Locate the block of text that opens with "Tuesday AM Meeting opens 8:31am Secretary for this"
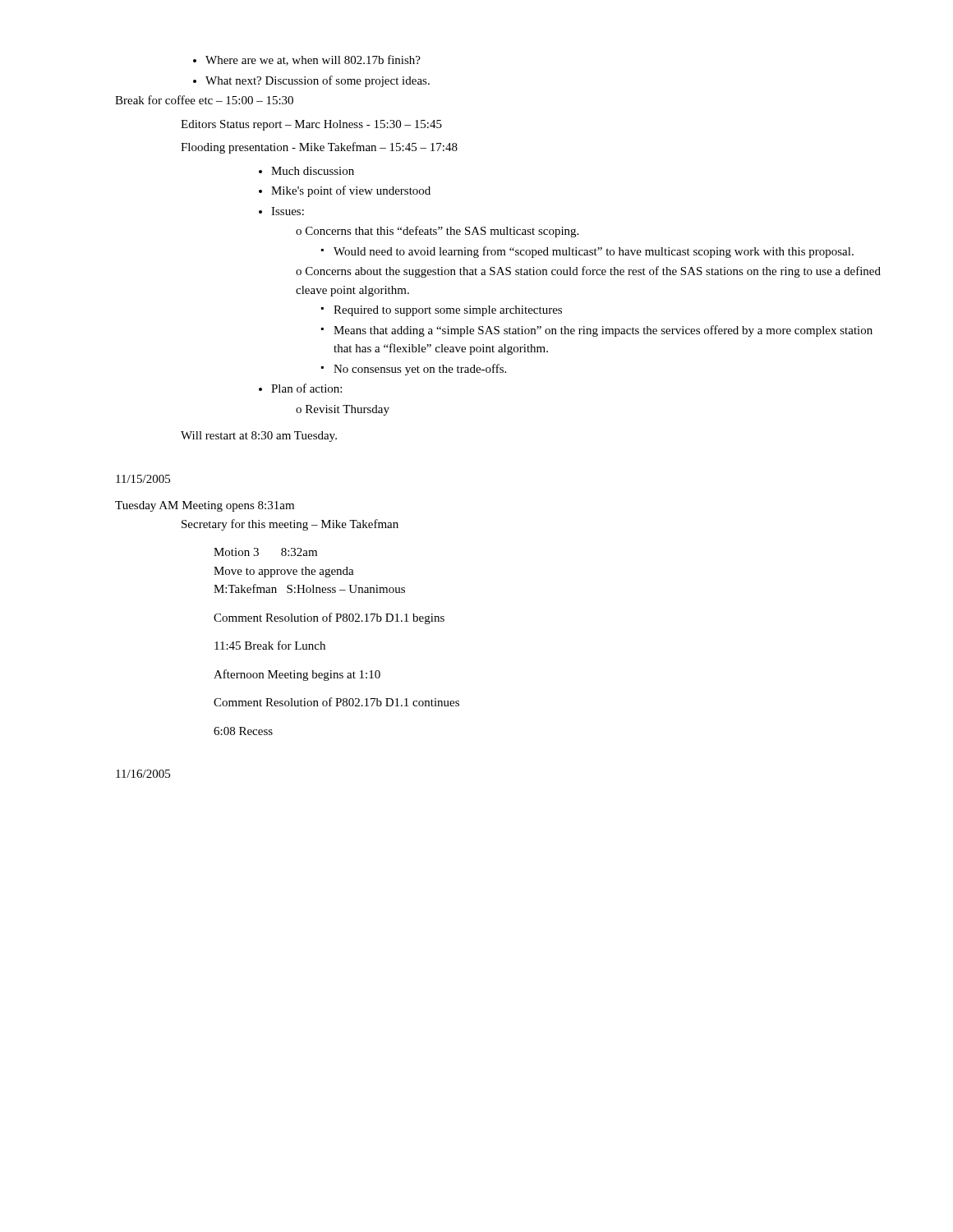 point(257,516)
